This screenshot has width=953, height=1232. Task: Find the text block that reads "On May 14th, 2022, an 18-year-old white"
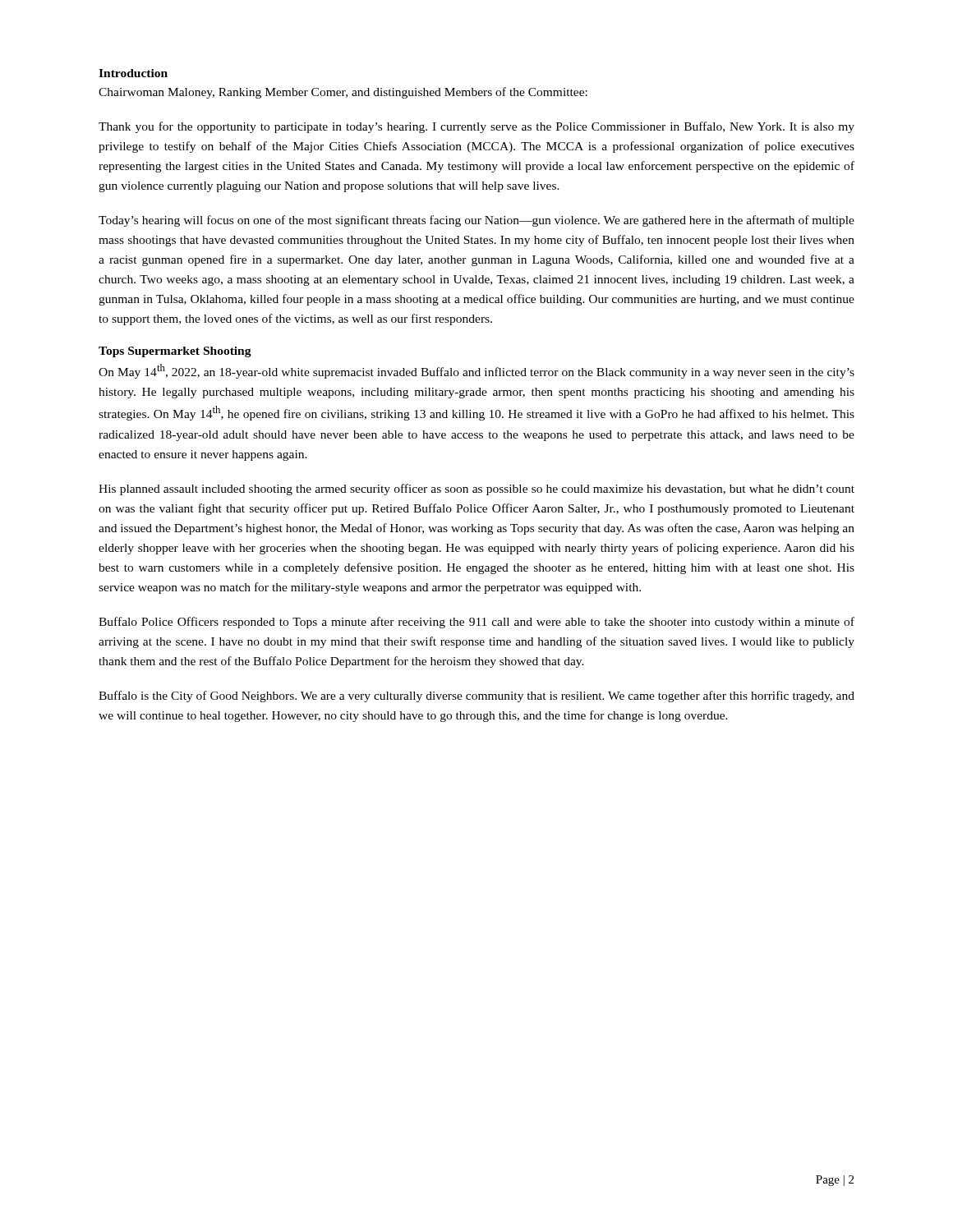click(x=476, y=411)
